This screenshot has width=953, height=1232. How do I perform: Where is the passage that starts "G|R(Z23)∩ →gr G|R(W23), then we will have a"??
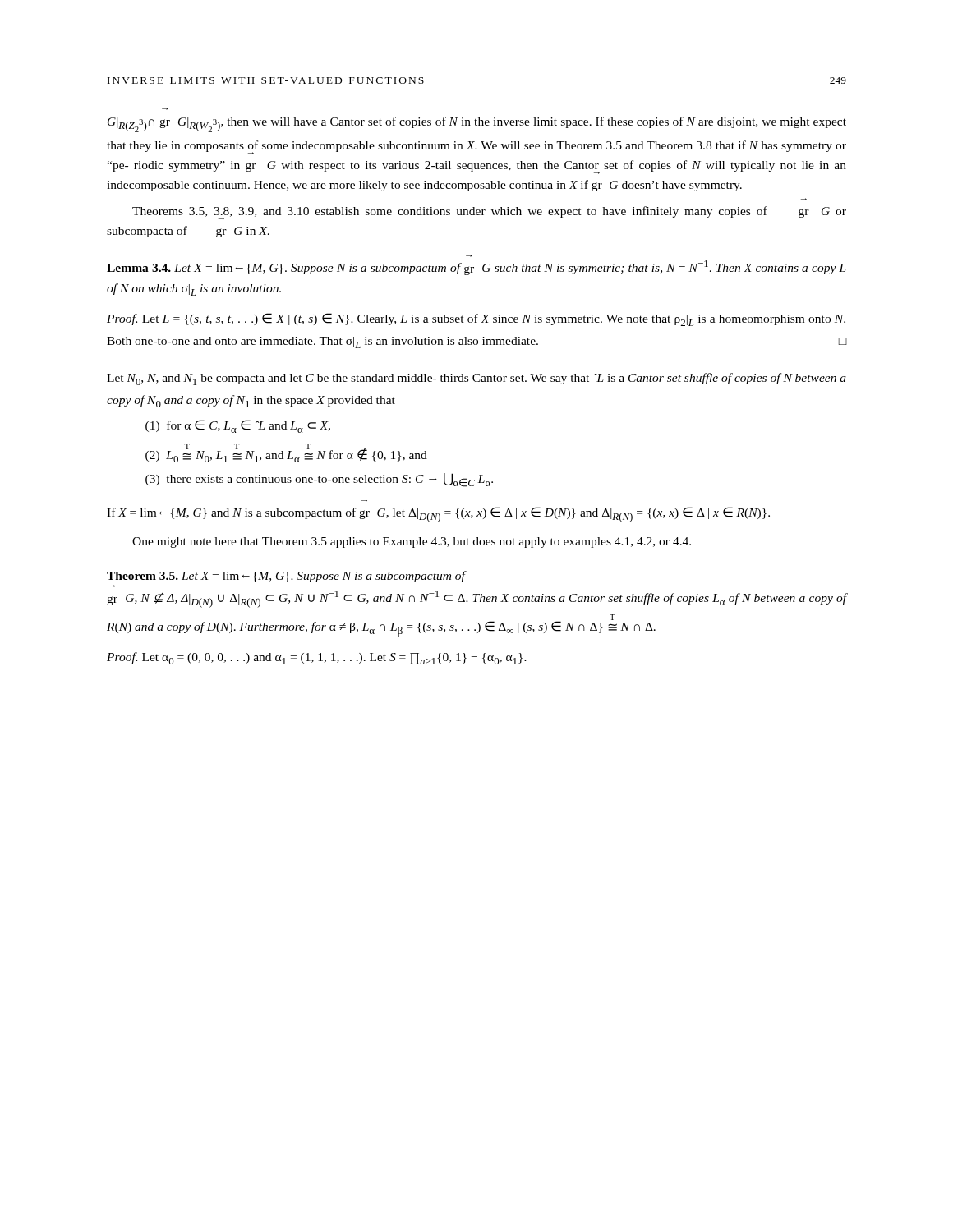click(476, 176)
